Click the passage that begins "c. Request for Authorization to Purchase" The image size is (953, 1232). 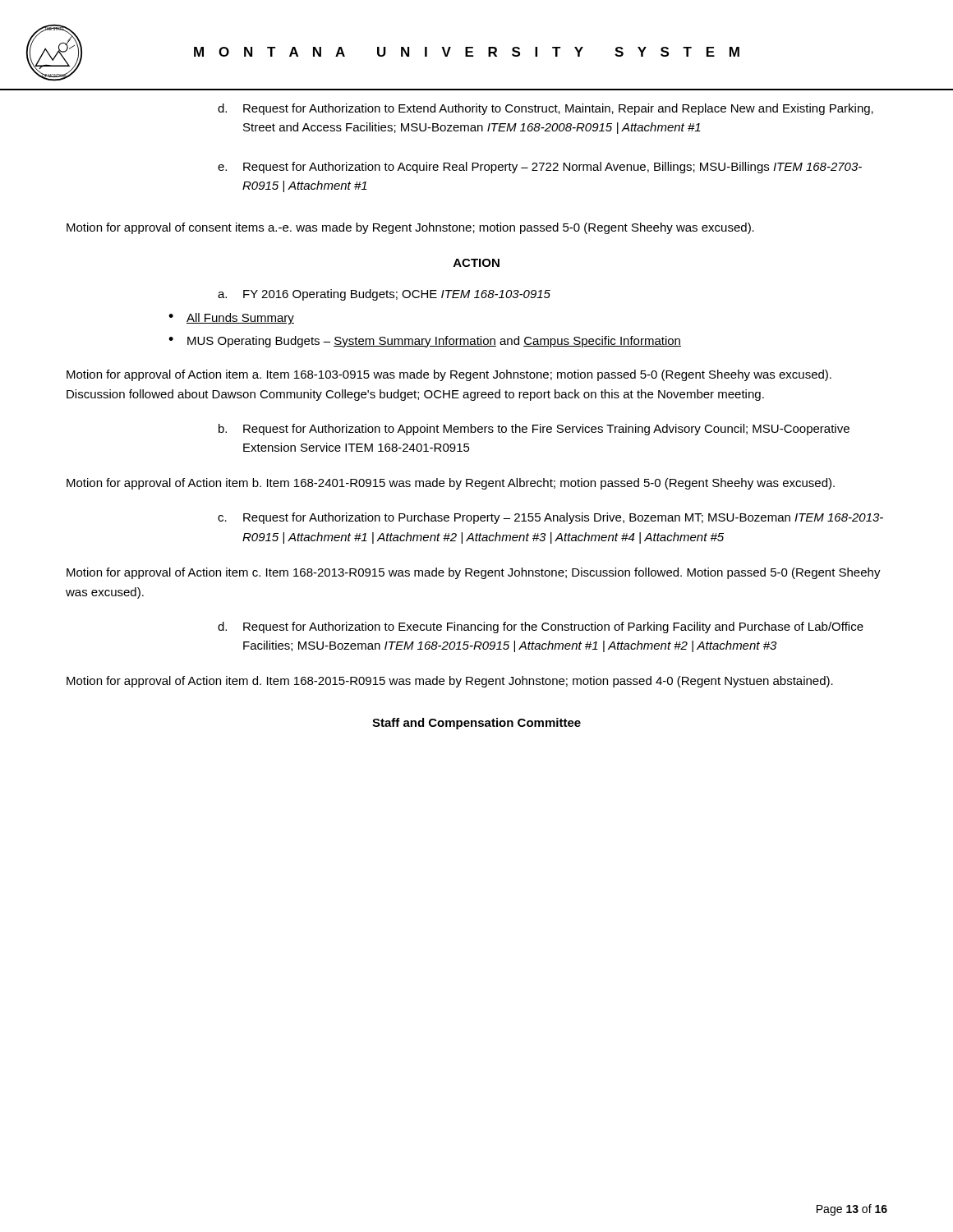tap(552, 527)
